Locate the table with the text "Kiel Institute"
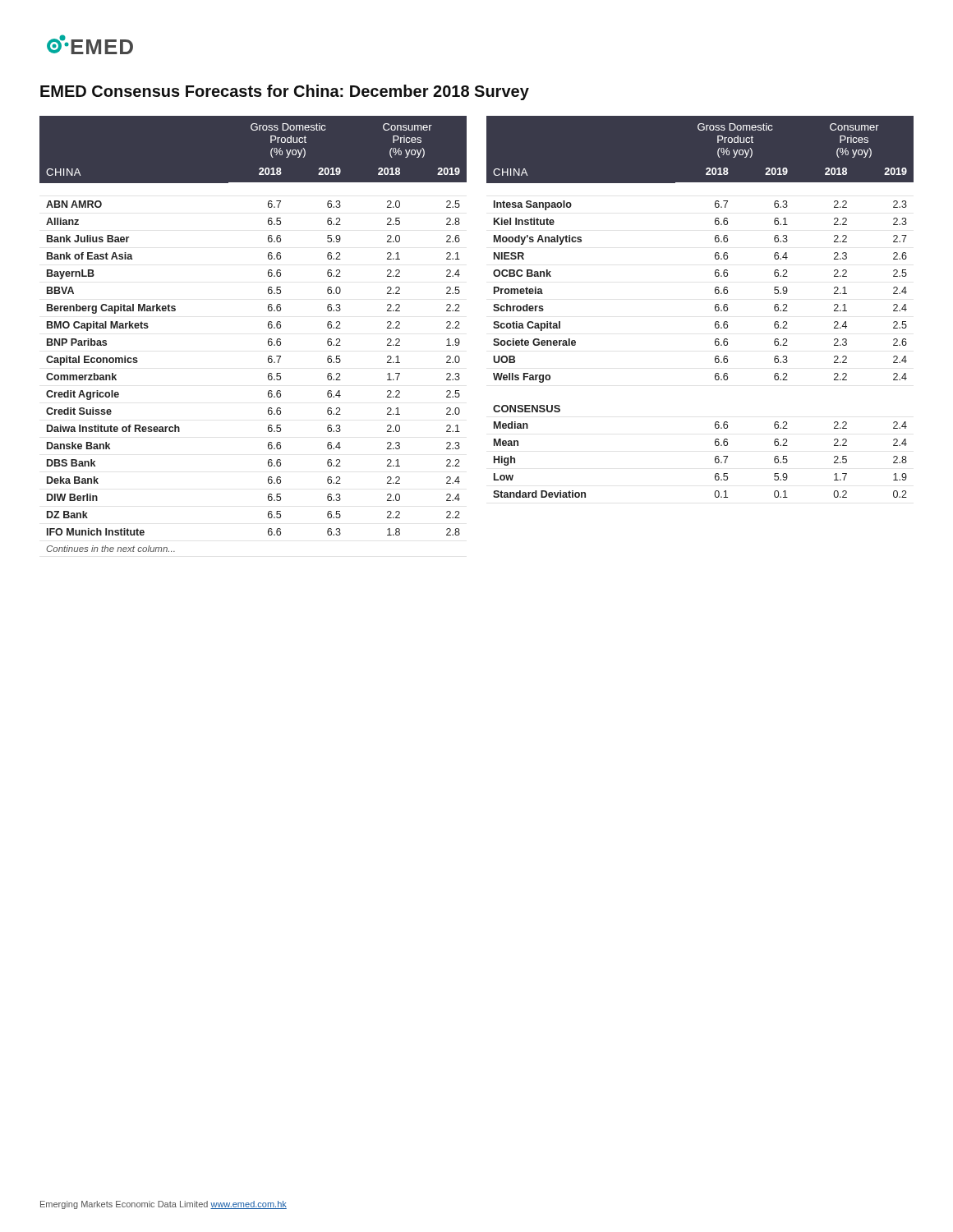 [700, 310]
